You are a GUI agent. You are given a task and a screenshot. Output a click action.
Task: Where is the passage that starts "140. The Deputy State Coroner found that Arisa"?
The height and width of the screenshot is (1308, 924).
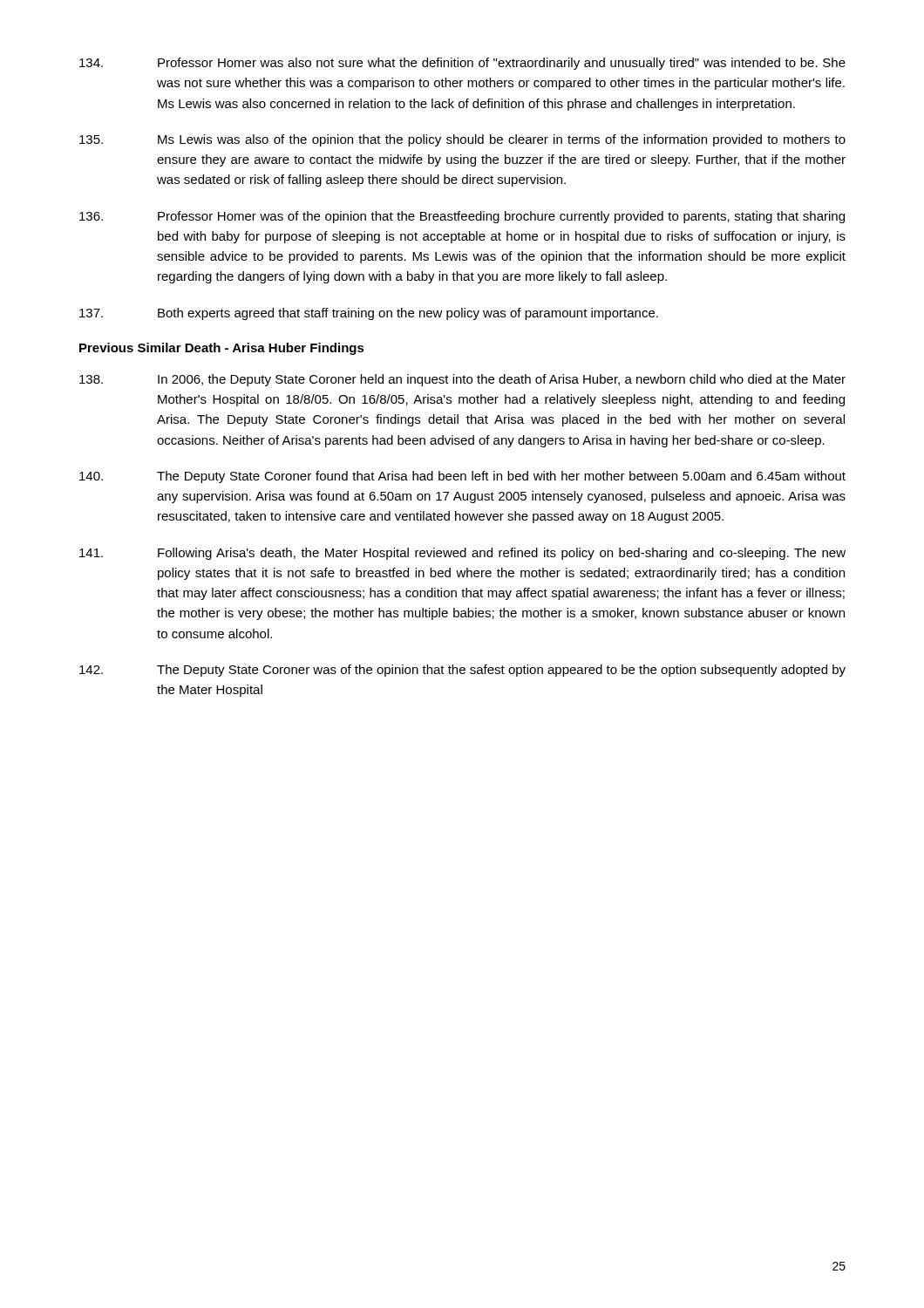pos(462,496)
